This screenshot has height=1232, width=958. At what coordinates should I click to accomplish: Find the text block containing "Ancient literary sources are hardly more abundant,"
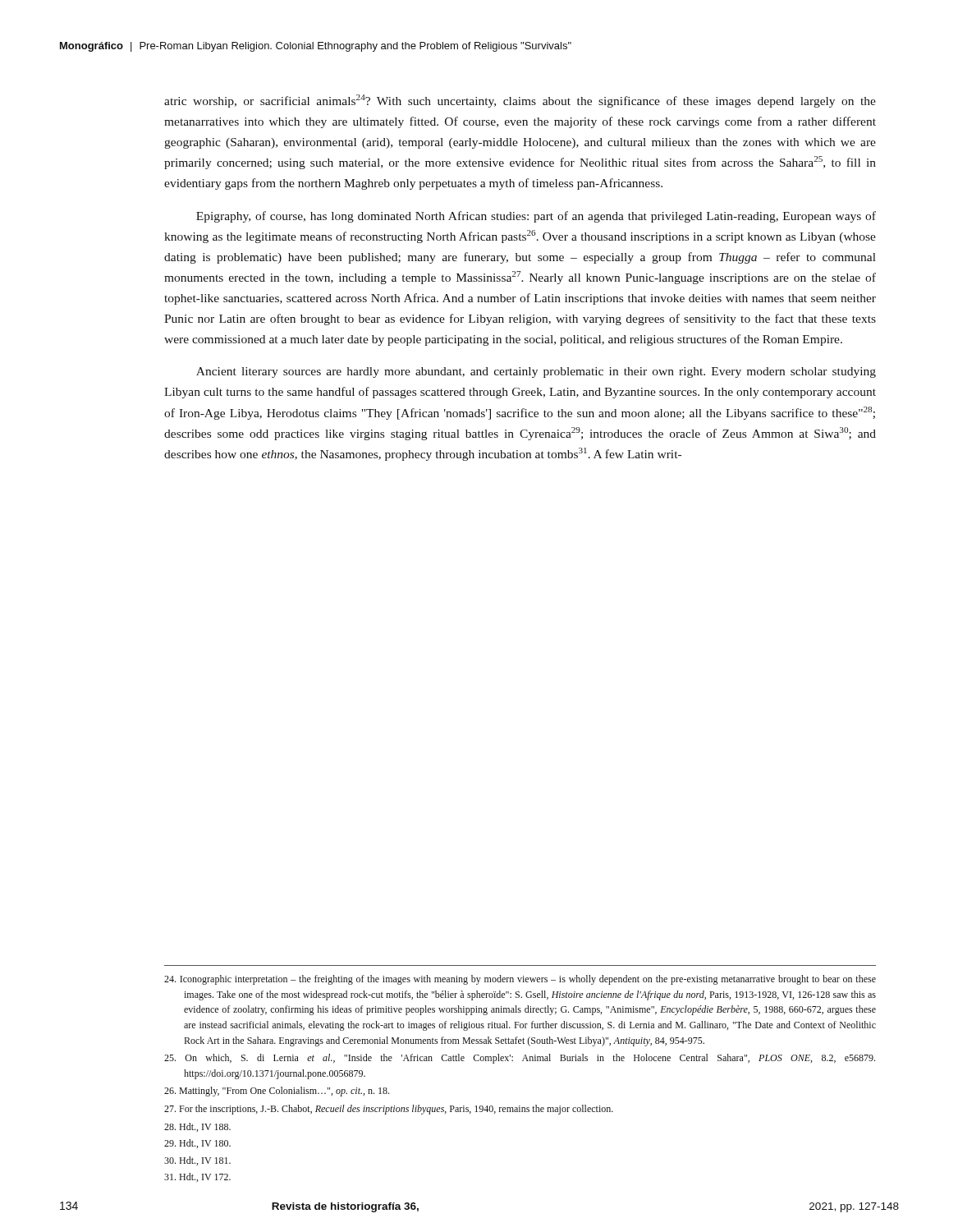pyautogui.click(x=520, y=412)
